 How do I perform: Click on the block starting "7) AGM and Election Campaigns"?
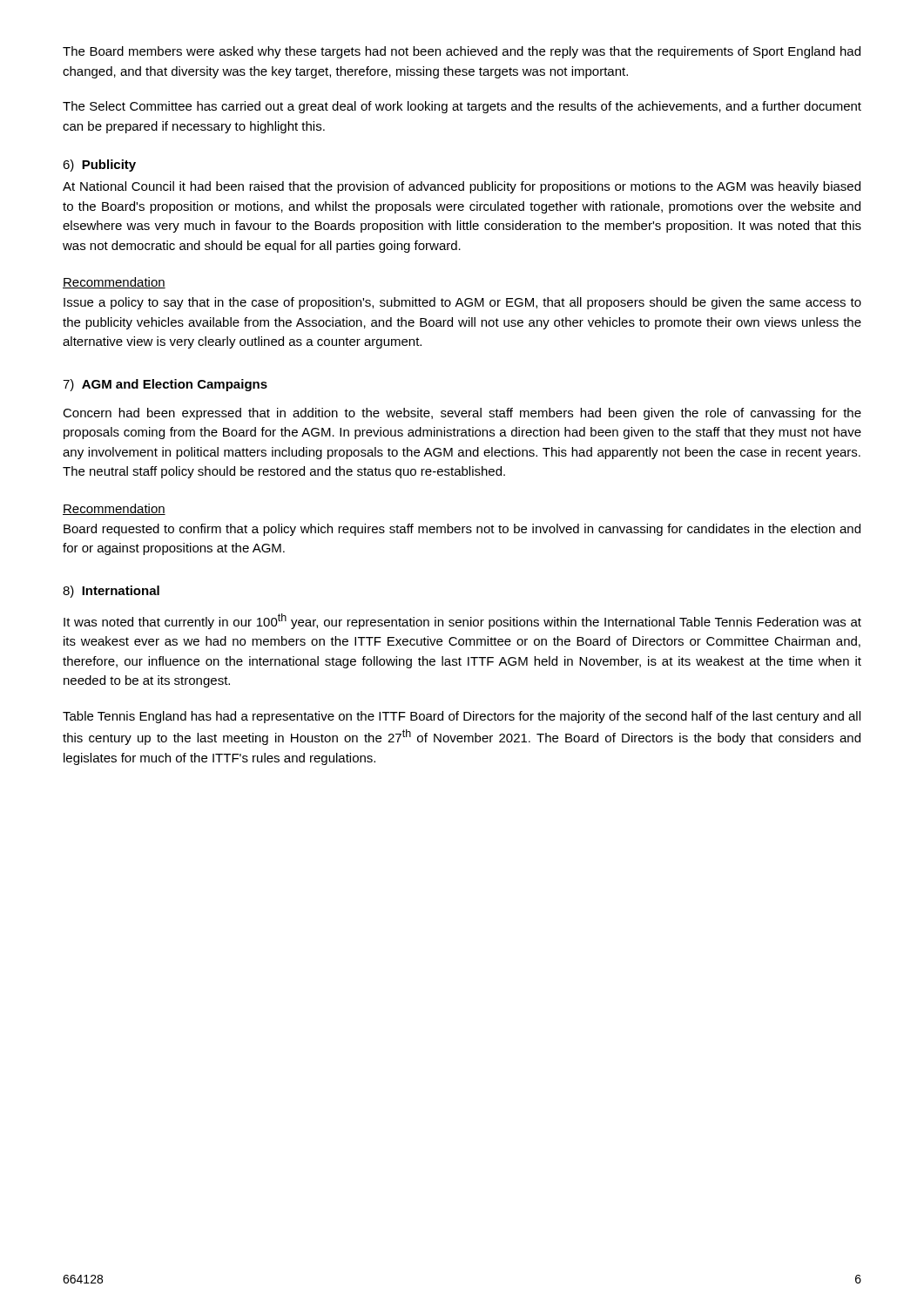165,383
